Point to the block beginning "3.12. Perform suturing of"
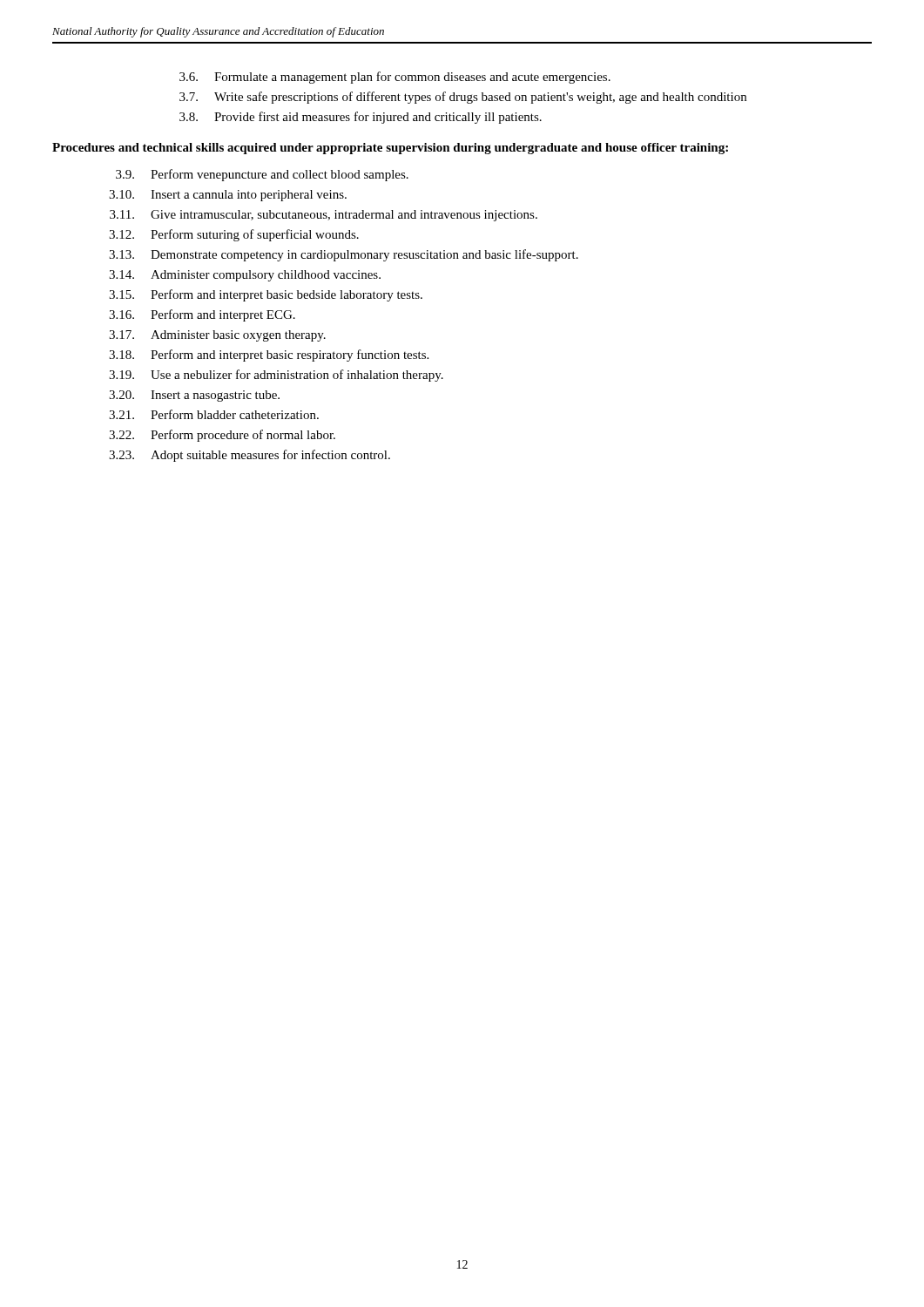 click(234, 235)
